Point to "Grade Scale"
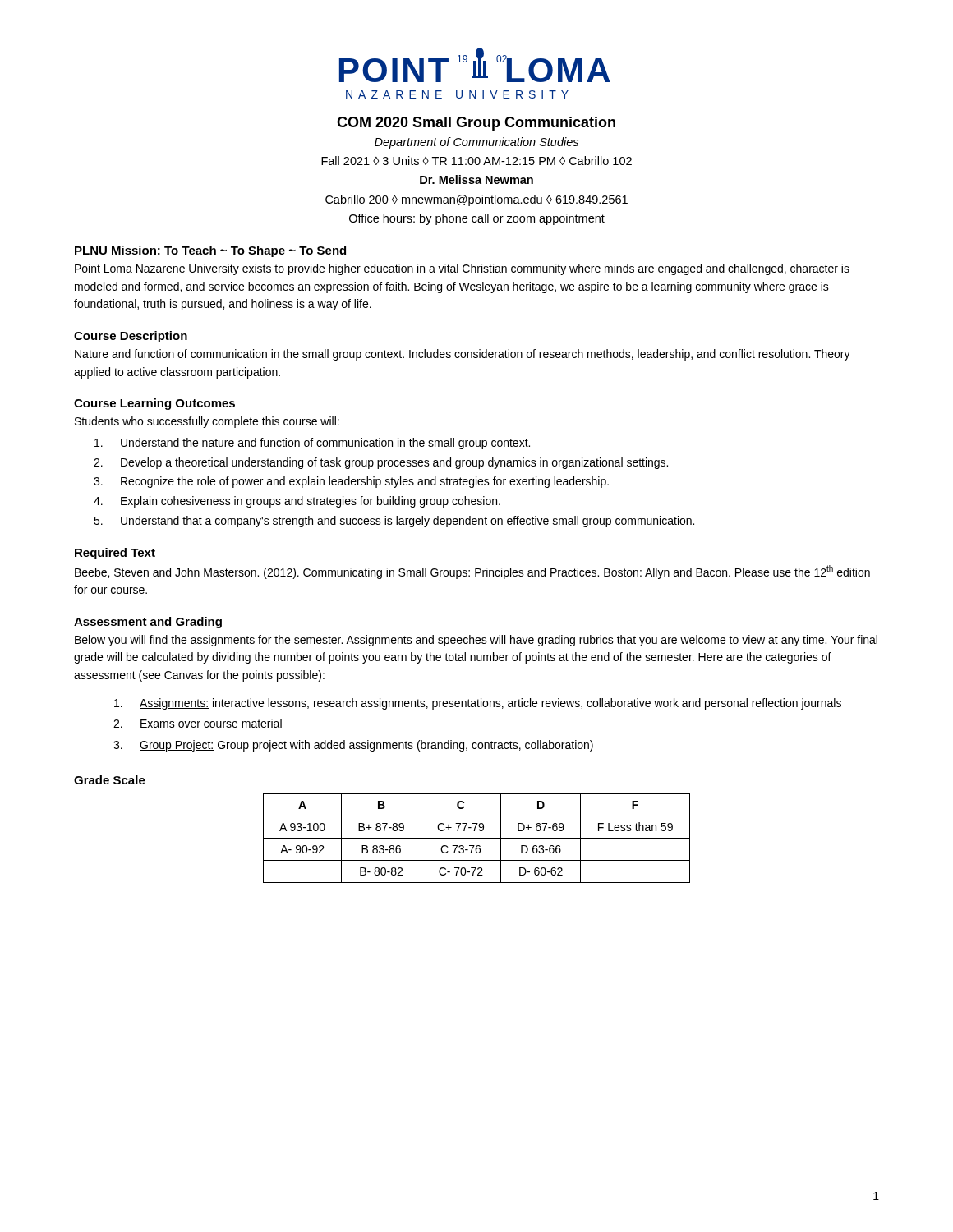Image resolution: width=953 pixels, height=1232 pixels. click(110, 780)
